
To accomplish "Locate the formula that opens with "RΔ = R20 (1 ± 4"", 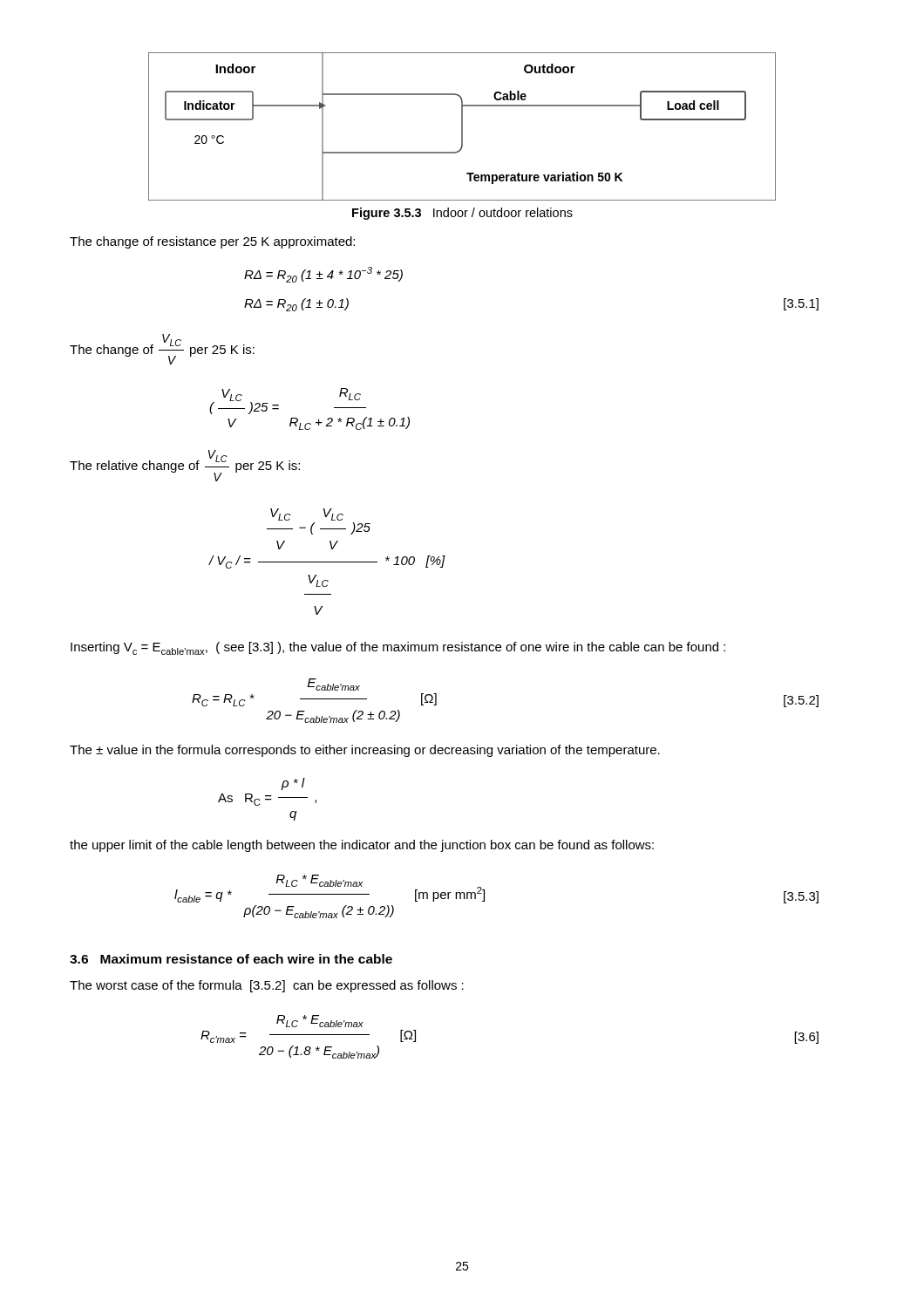I will coord(323,275).
